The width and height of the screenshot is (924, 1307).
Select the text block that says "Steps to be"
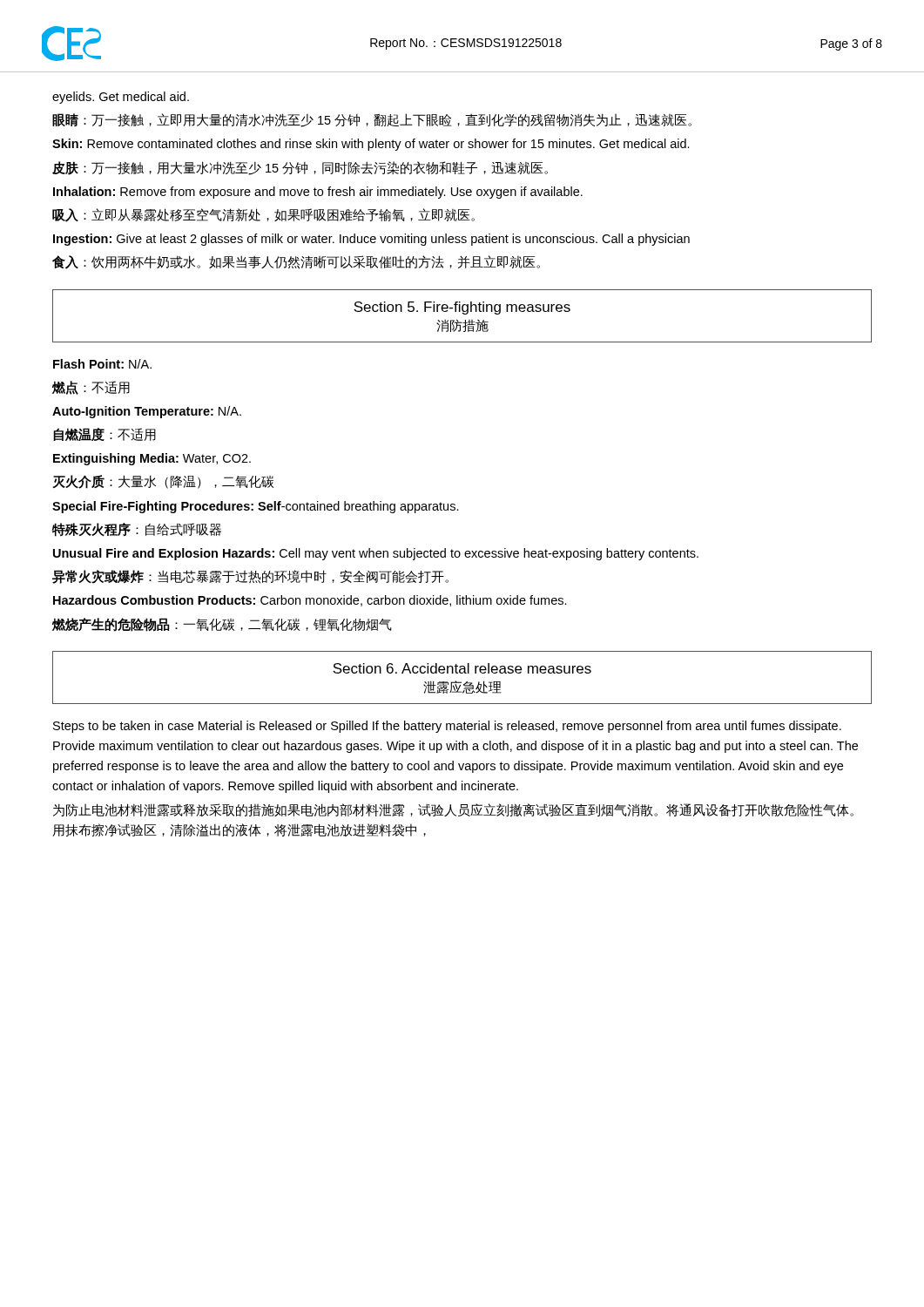(455, 756)
